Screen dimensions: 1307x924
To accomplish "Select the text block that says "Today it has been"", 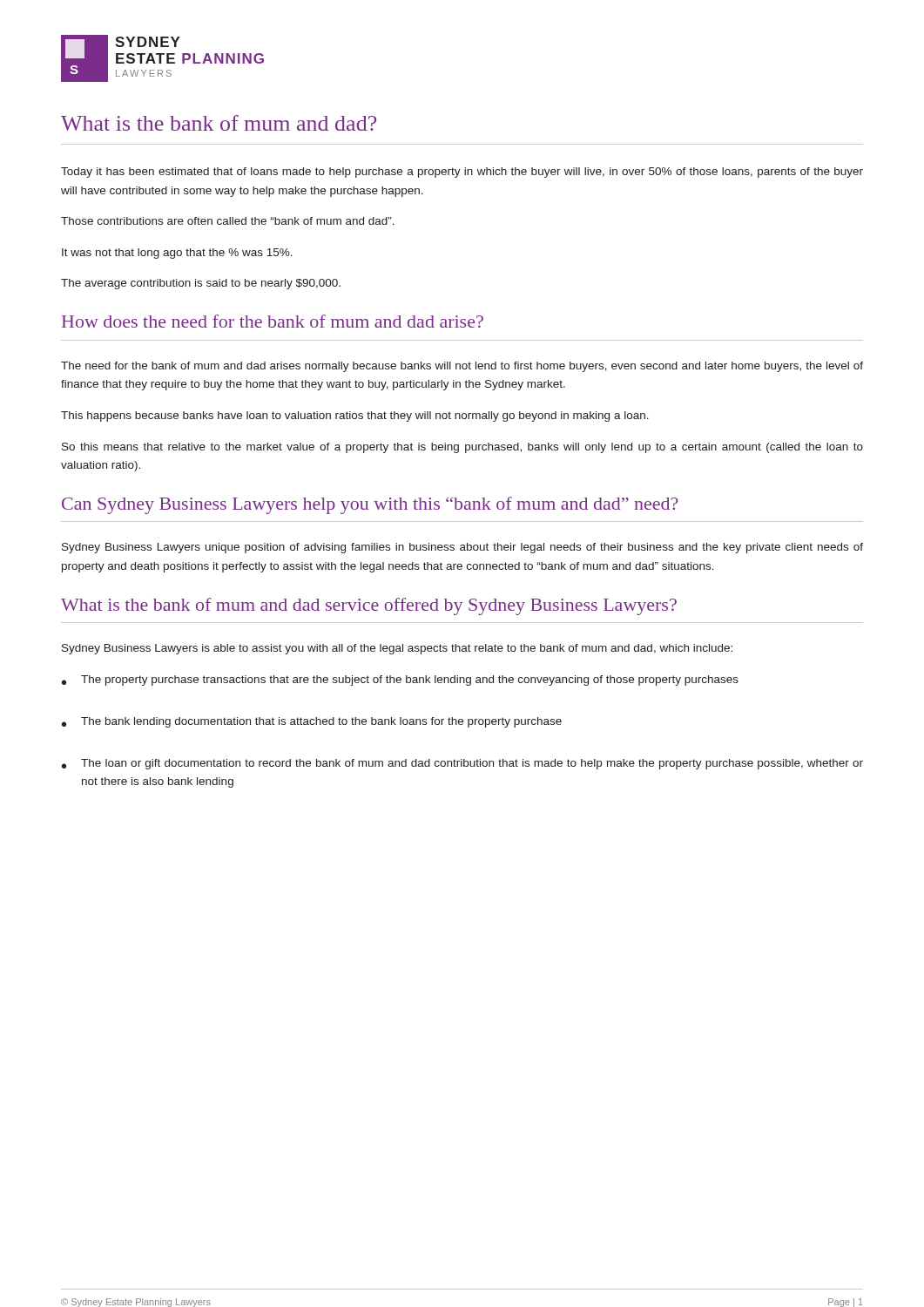I will (x=462, y=181).
